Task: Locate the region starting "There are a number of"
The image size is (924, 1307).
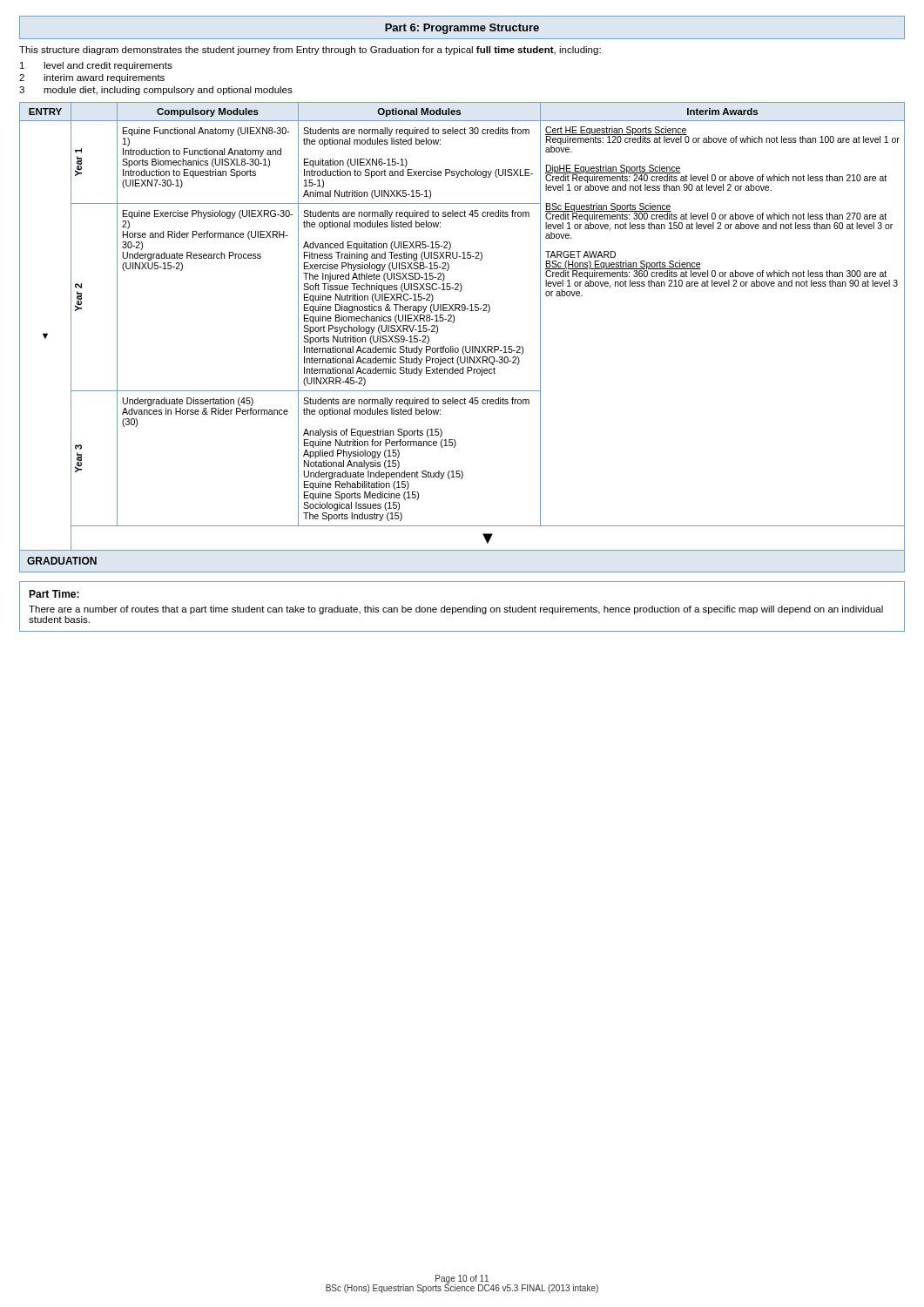Action: click(456, 614)
